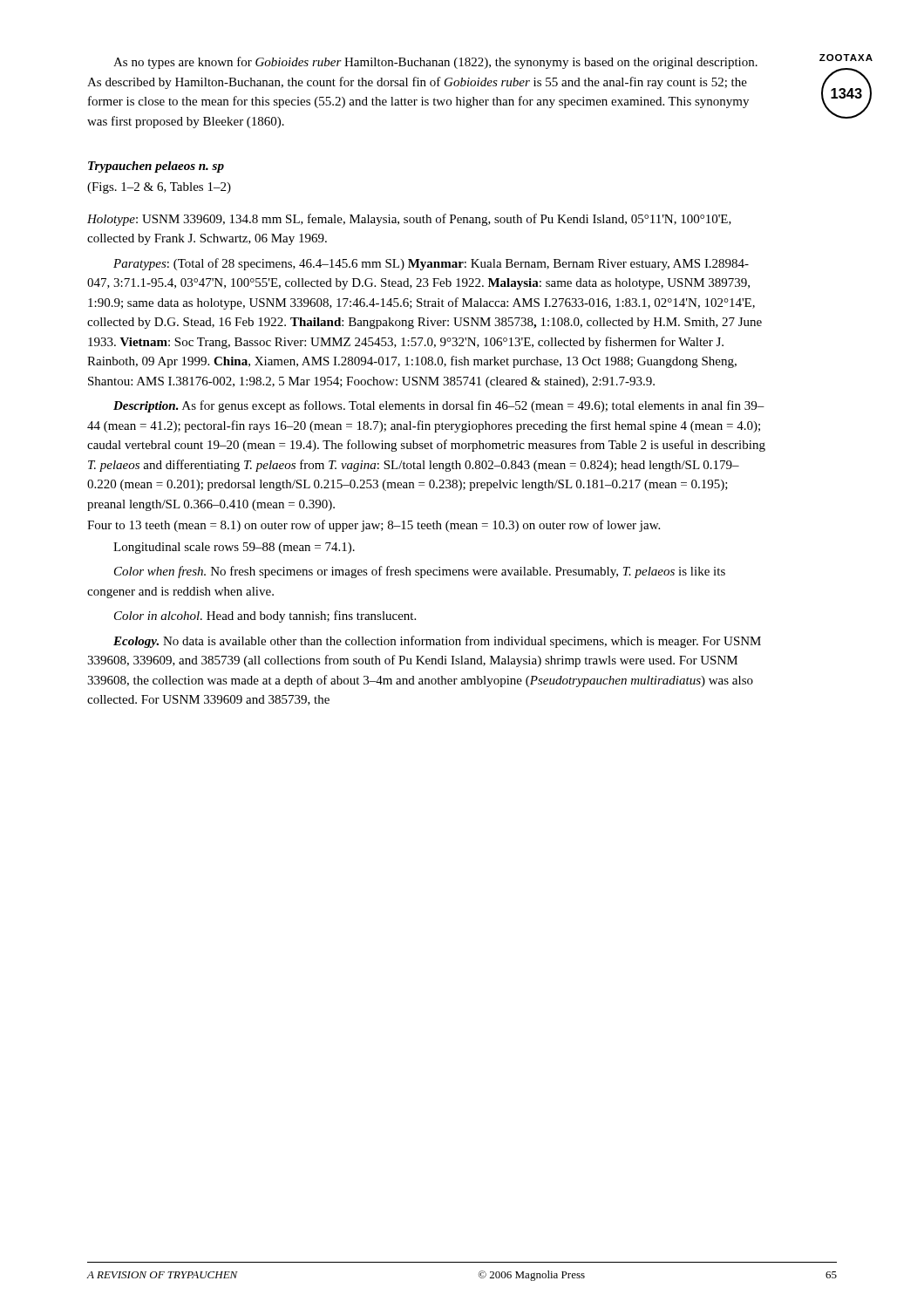Select the text block starting "Ecology. No data is"
The width and height of the screenshot is (924, 1308).
(x=424, y=670)
